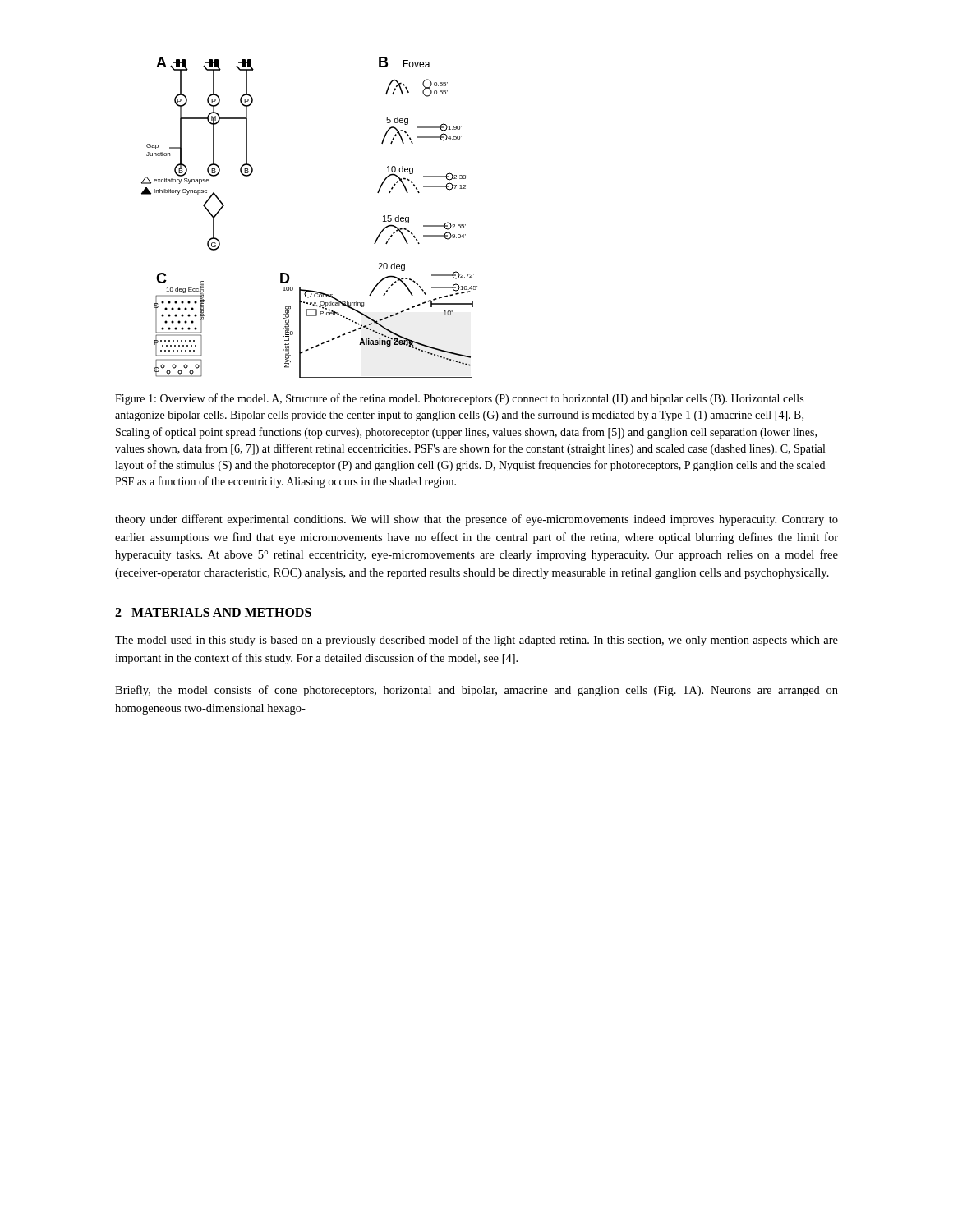The width and height of the screenshot is (953, 1232).
Task: Navigate to the passage starting "Figure 1: Overview of the model. A,"
Action: coord(470,440)
